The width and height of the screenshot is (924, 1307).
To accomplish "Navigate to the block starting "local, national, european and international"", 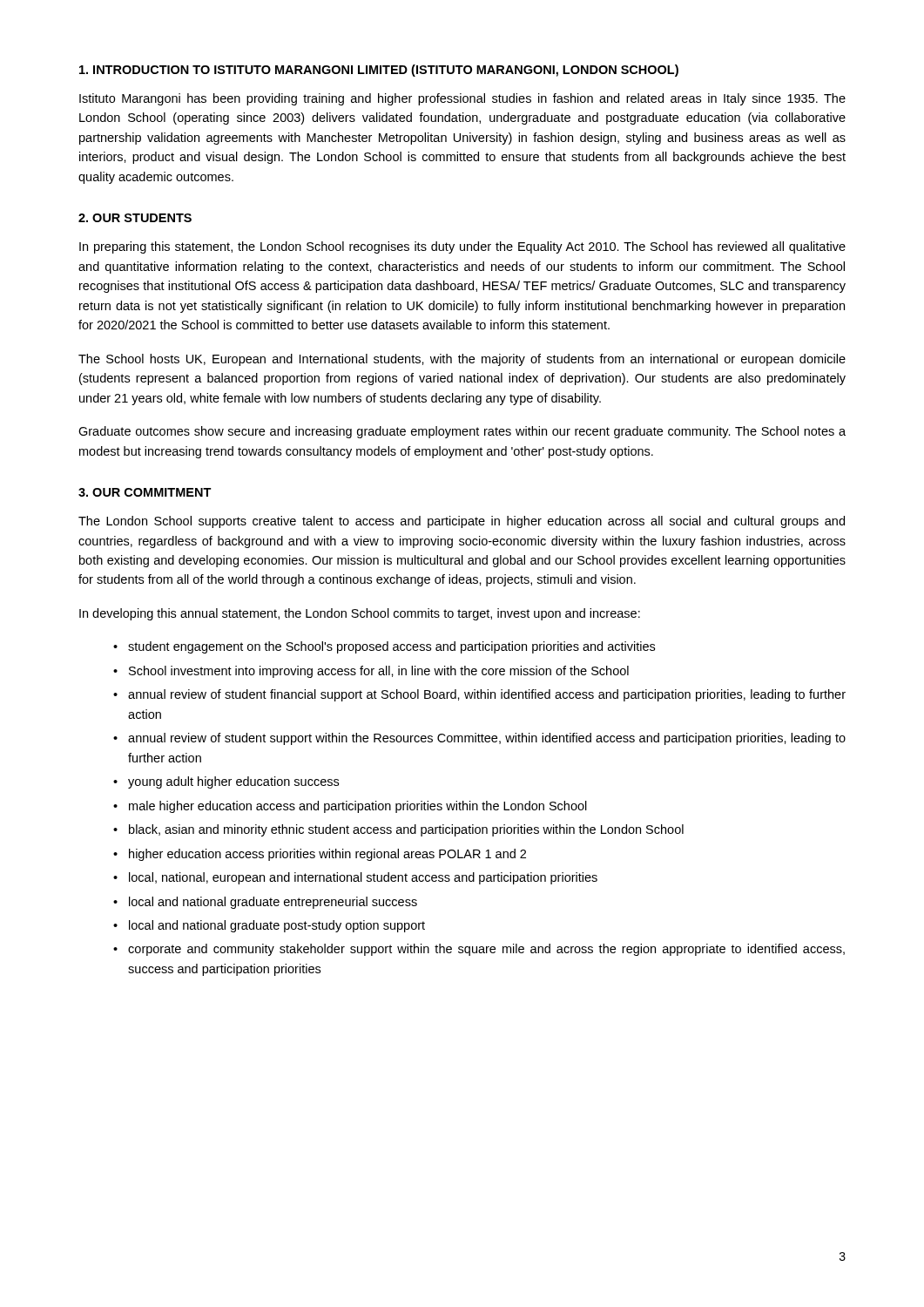I will tap(363, 877).
